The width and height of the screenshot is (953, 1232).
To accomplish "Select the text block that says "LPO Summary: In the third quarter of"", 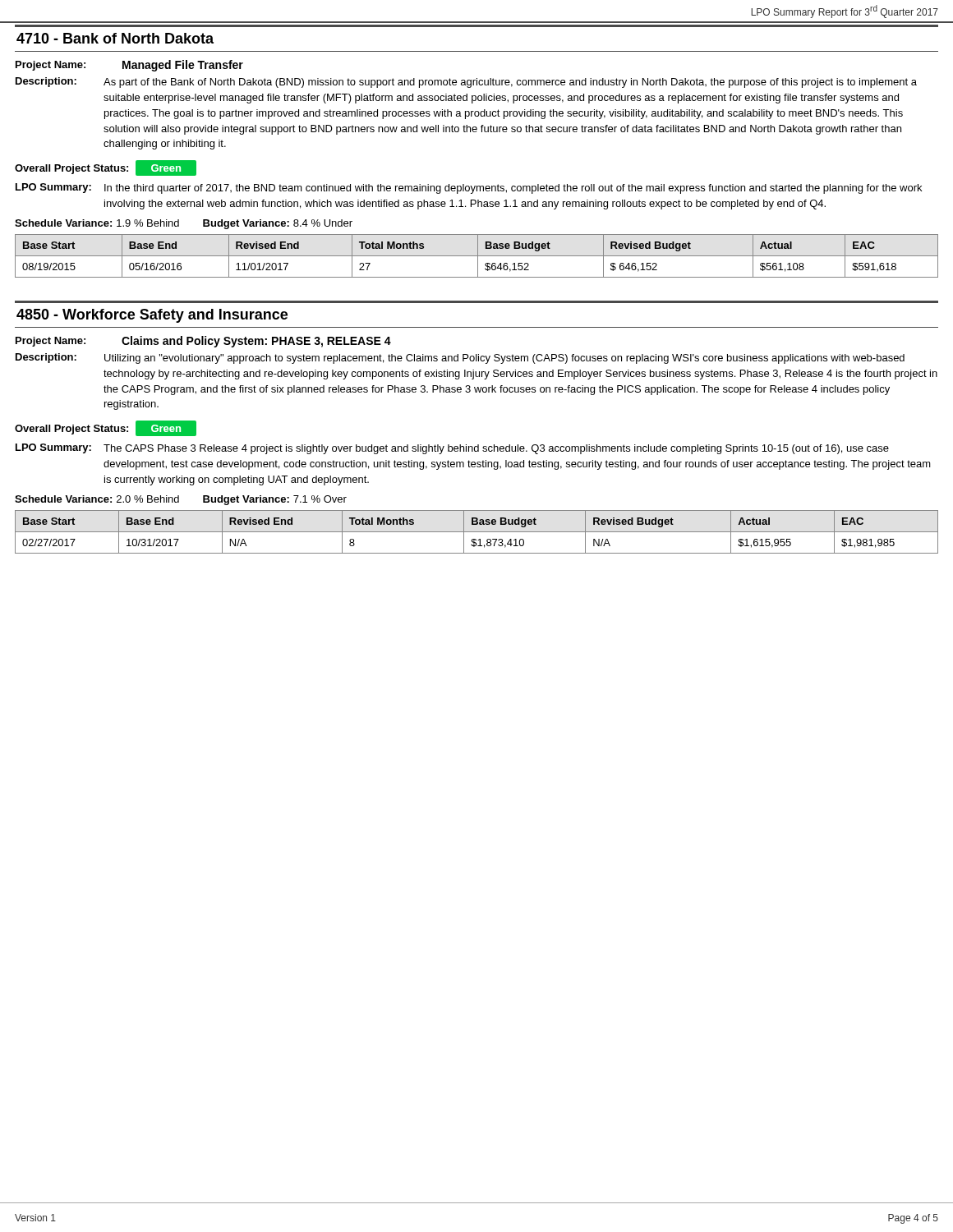I will click(476, 196).
